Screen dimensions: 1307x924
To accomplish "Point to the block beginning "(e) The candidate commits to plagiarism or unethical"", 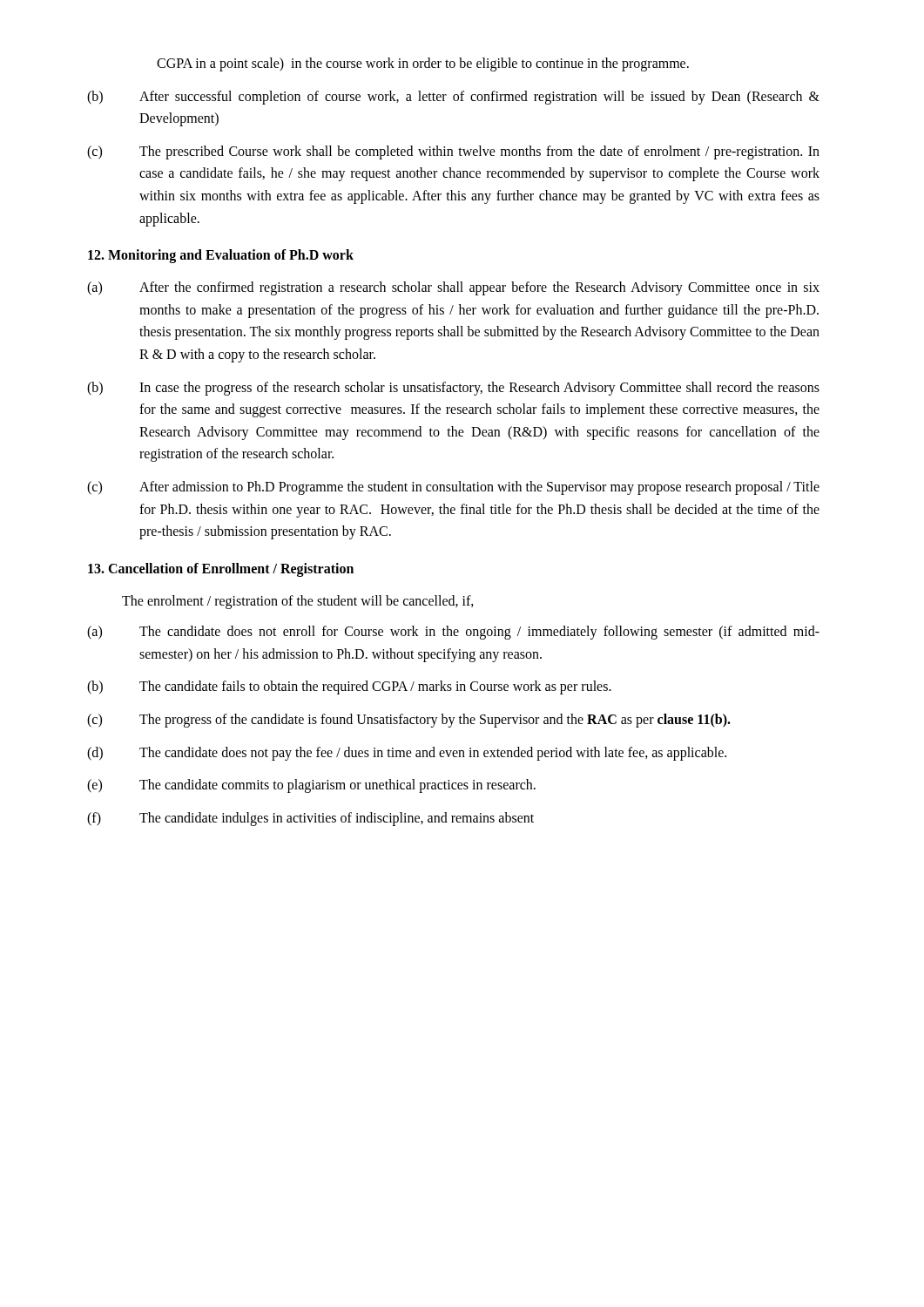I will [x=453, y=785].
